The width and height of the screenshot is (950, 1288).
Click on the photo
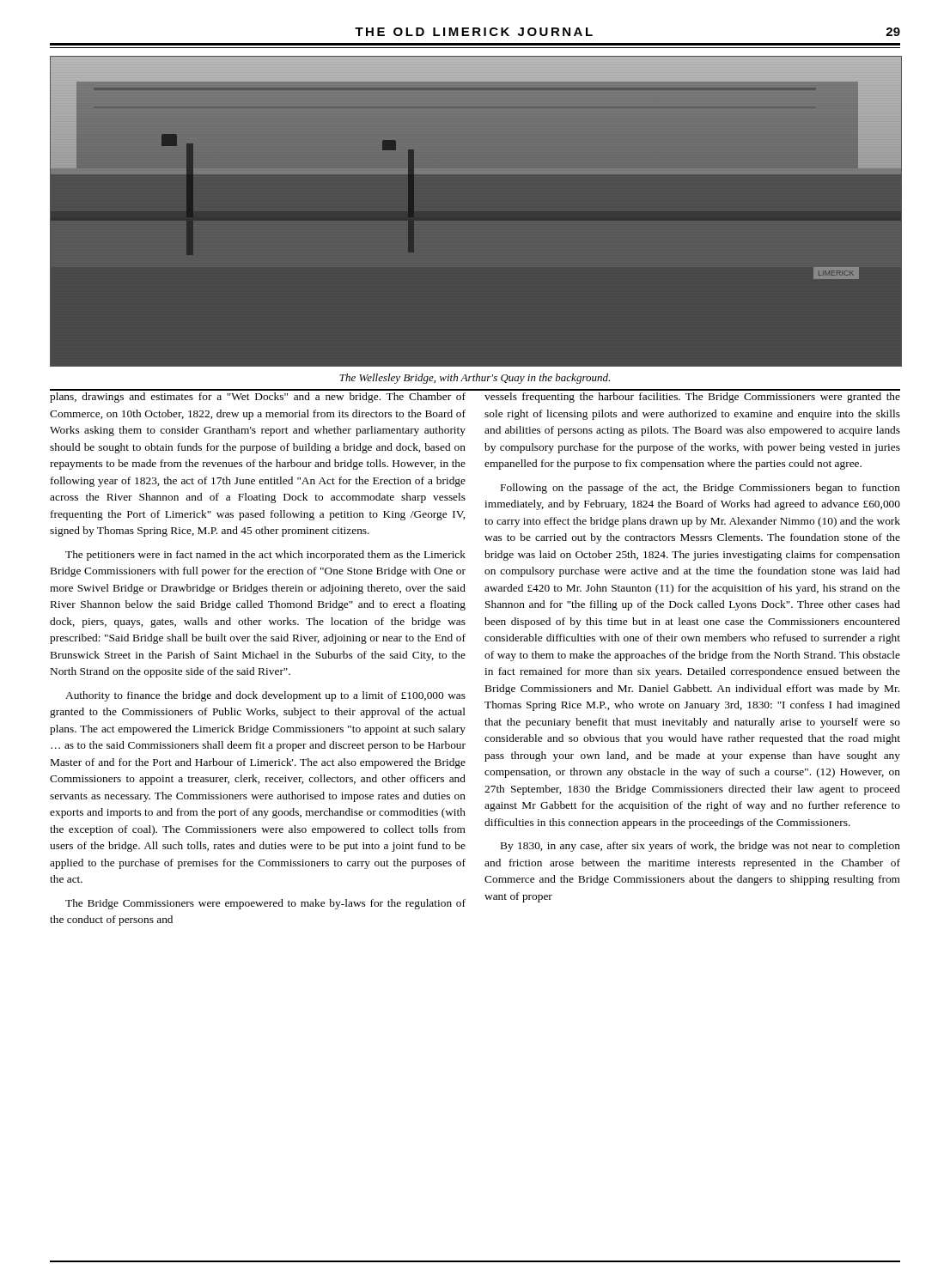pyautogui.click(x=476, y=211)
